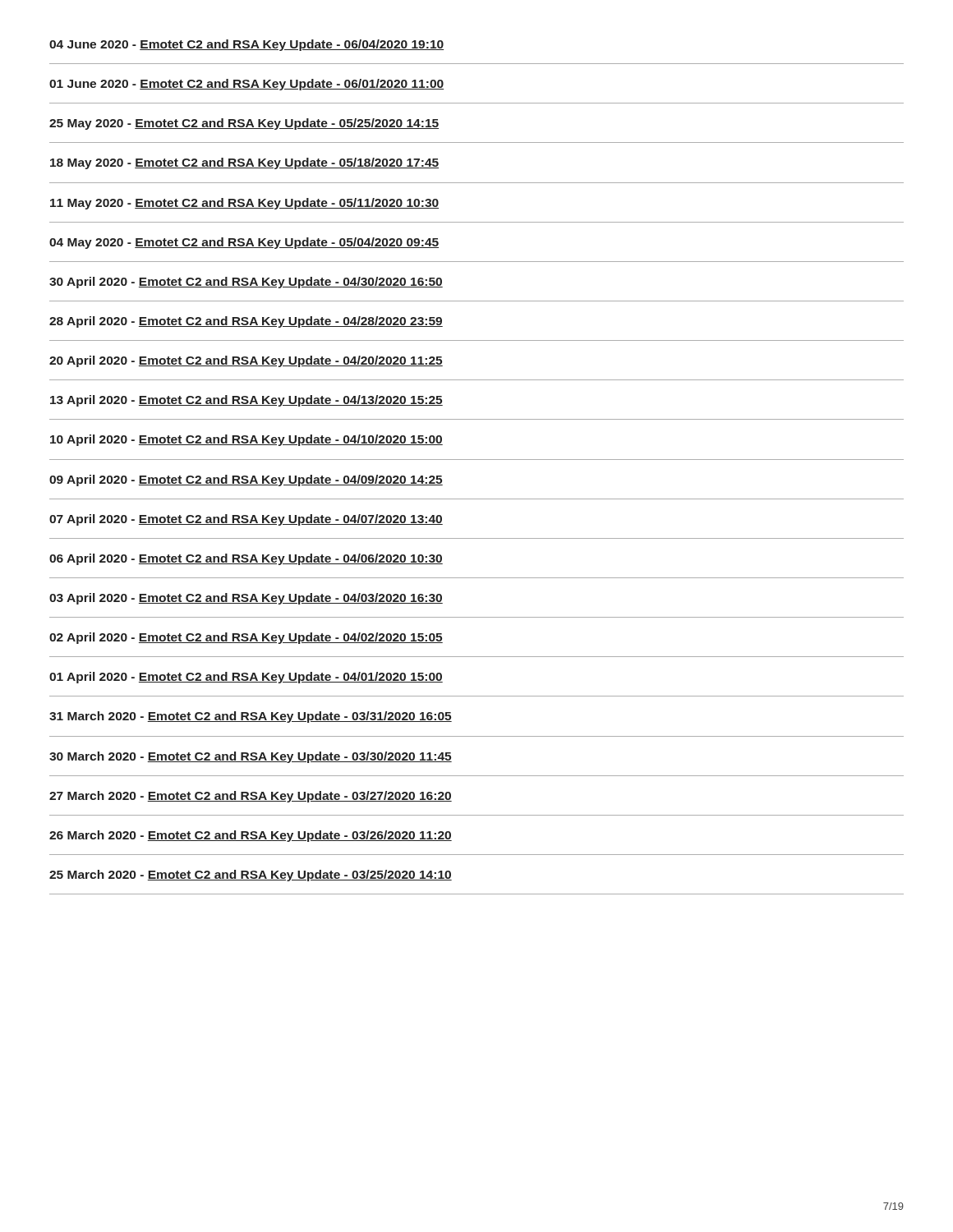953x1232 pixels.
Task: Click the passage that begins "01 April 2020 - Emotet"
Action: click(246, 677)
